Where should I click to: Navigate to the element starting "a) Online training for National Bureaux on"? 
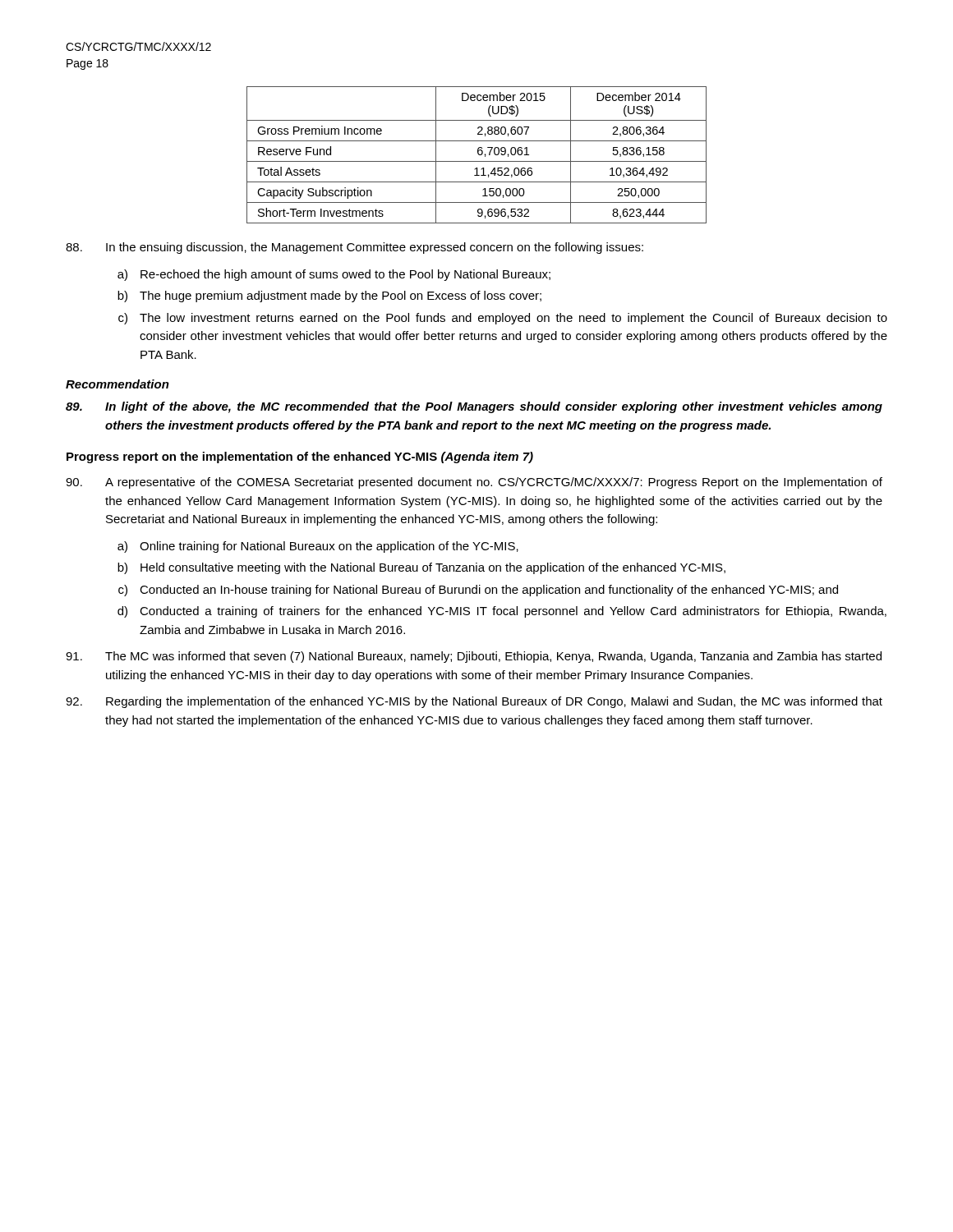[476, 546]
